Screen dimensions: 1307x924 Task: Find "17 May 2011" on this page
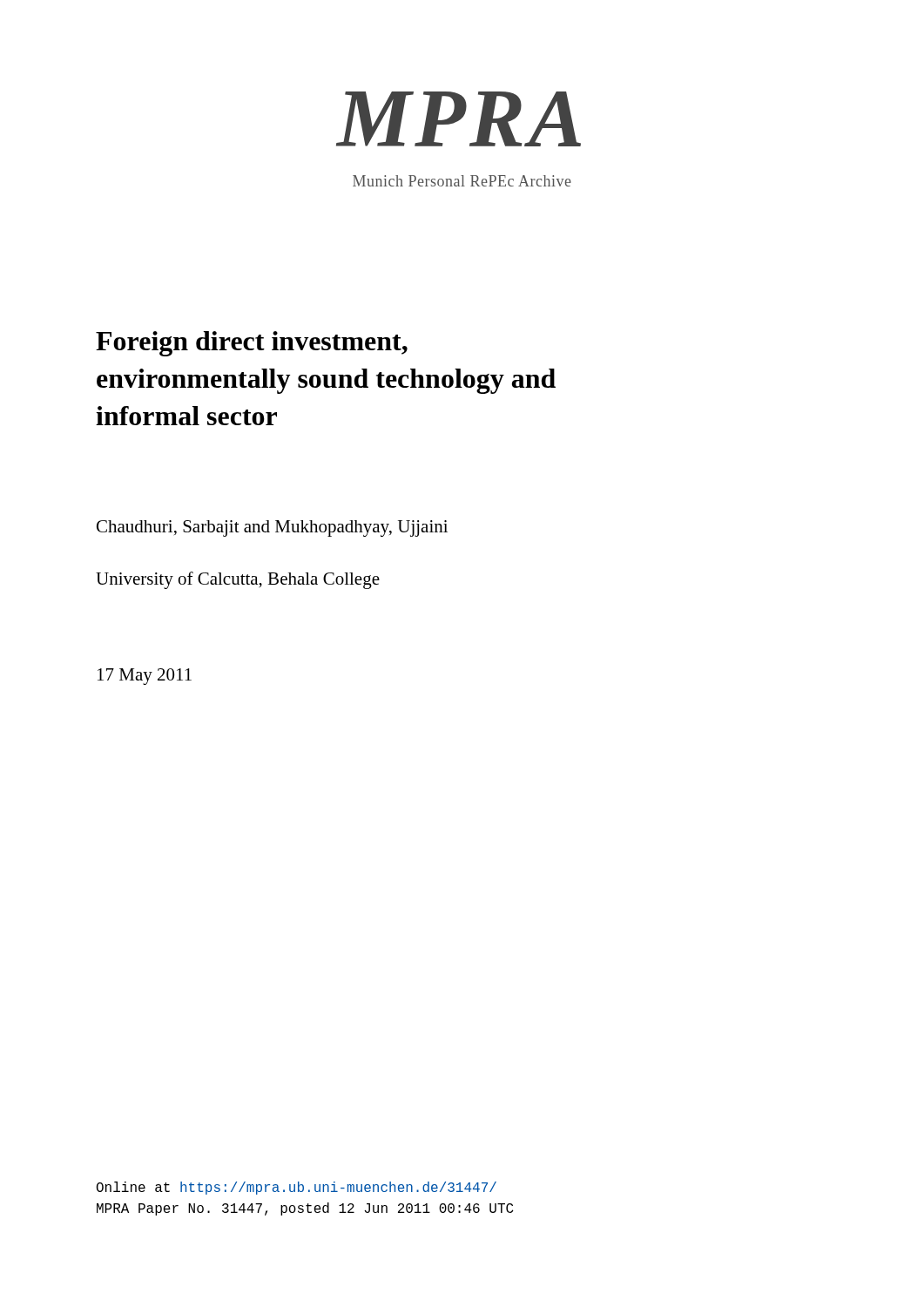point(145,677)
